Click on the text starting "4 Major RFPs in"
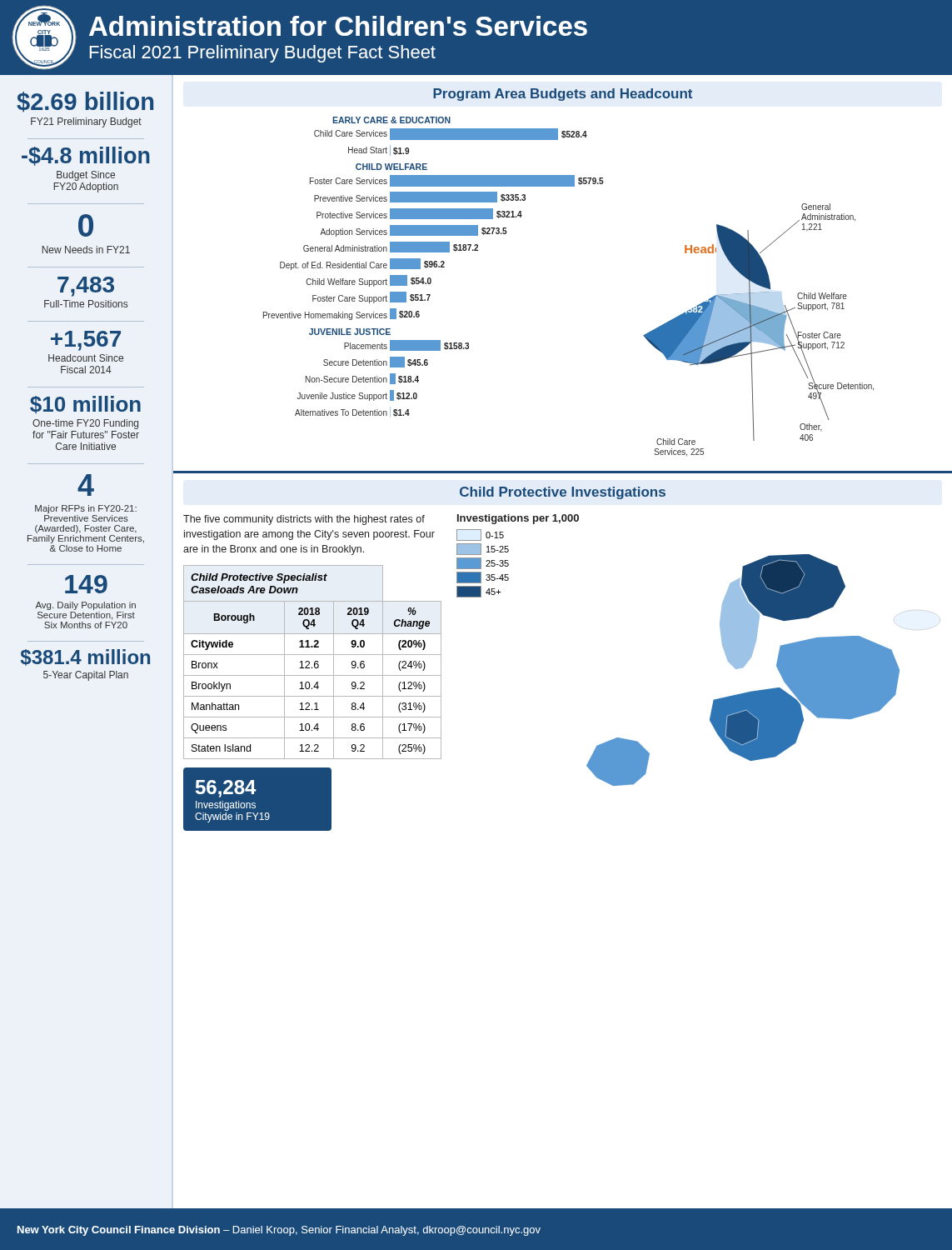 (x=86, y=511)
